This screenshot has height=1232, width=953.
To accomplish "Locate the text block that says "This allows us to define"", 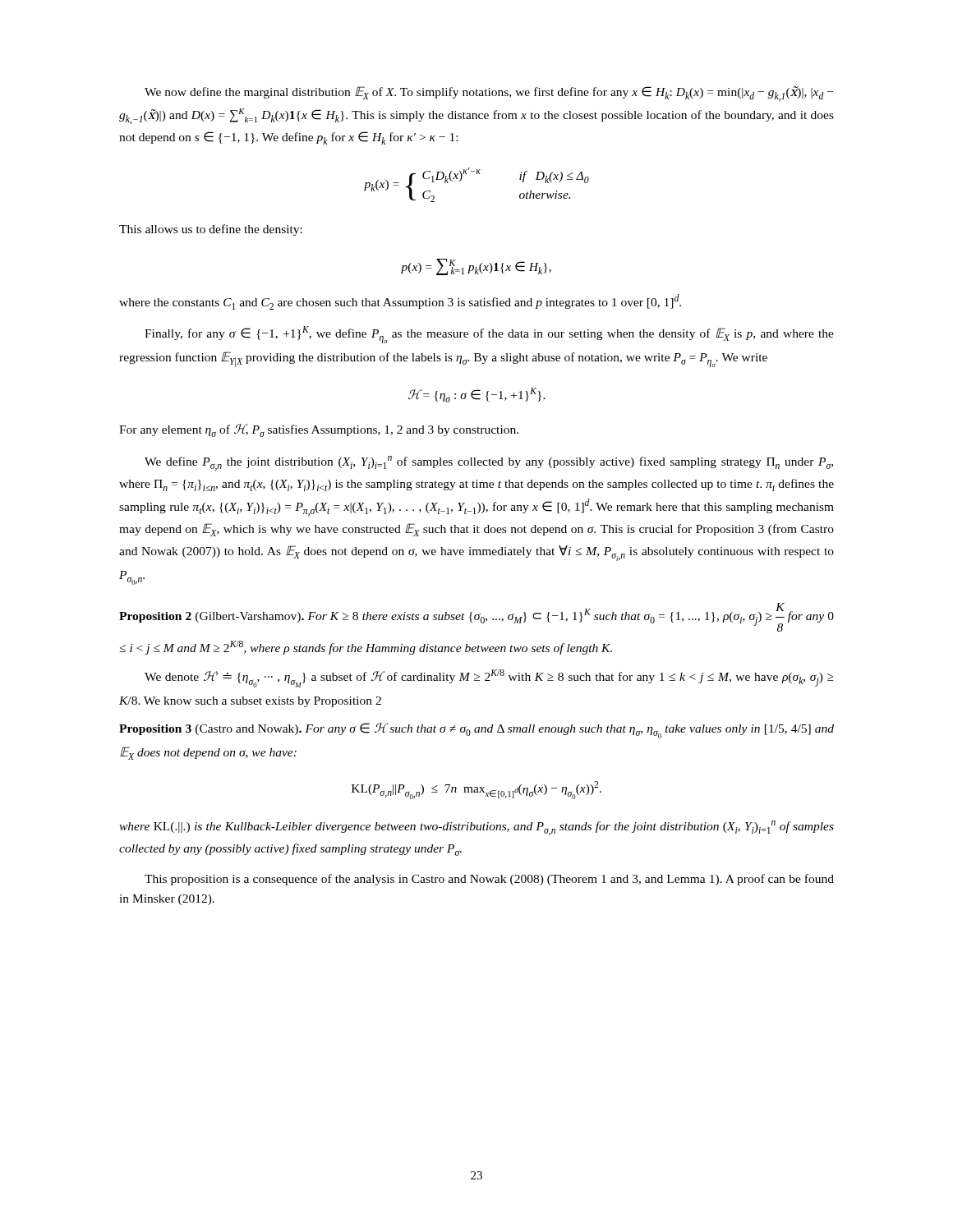I will (x=211, y=230).
